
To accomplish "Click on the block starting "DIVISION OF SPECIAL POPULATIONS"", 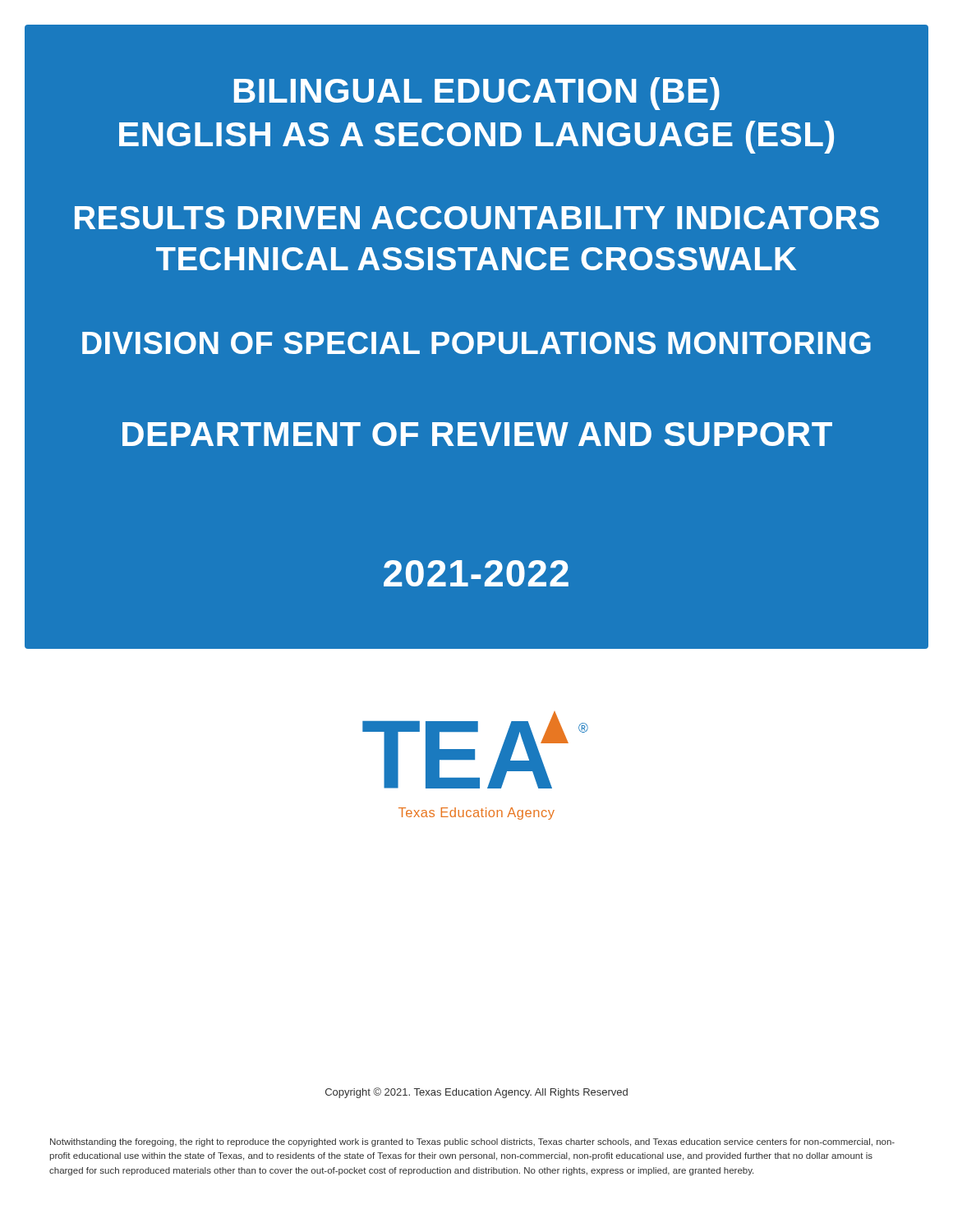I will click(476, 343).
